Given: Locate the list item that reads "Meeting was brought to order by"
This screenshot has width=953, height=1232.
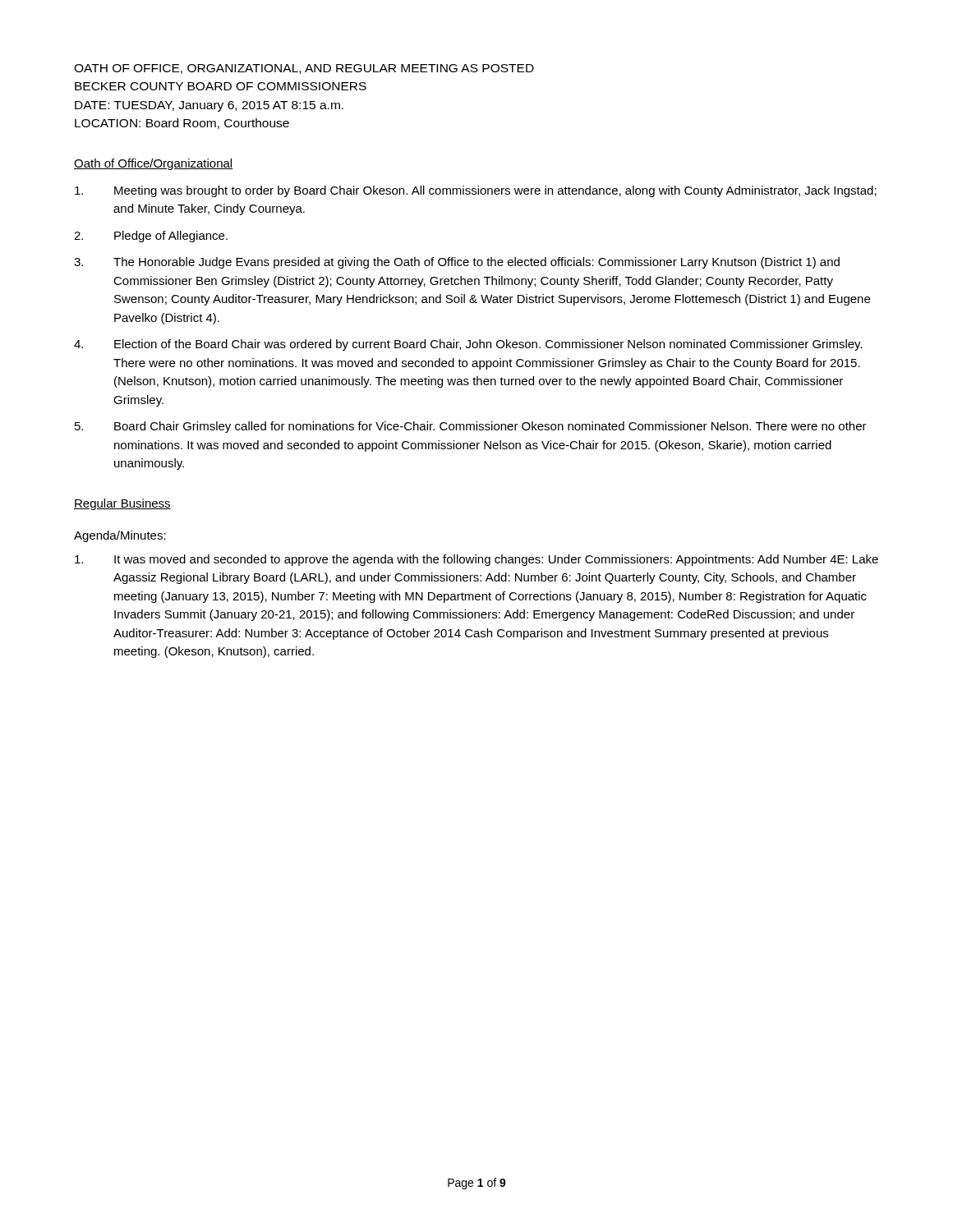Looking at the screenshot, I should coord(476,200).
